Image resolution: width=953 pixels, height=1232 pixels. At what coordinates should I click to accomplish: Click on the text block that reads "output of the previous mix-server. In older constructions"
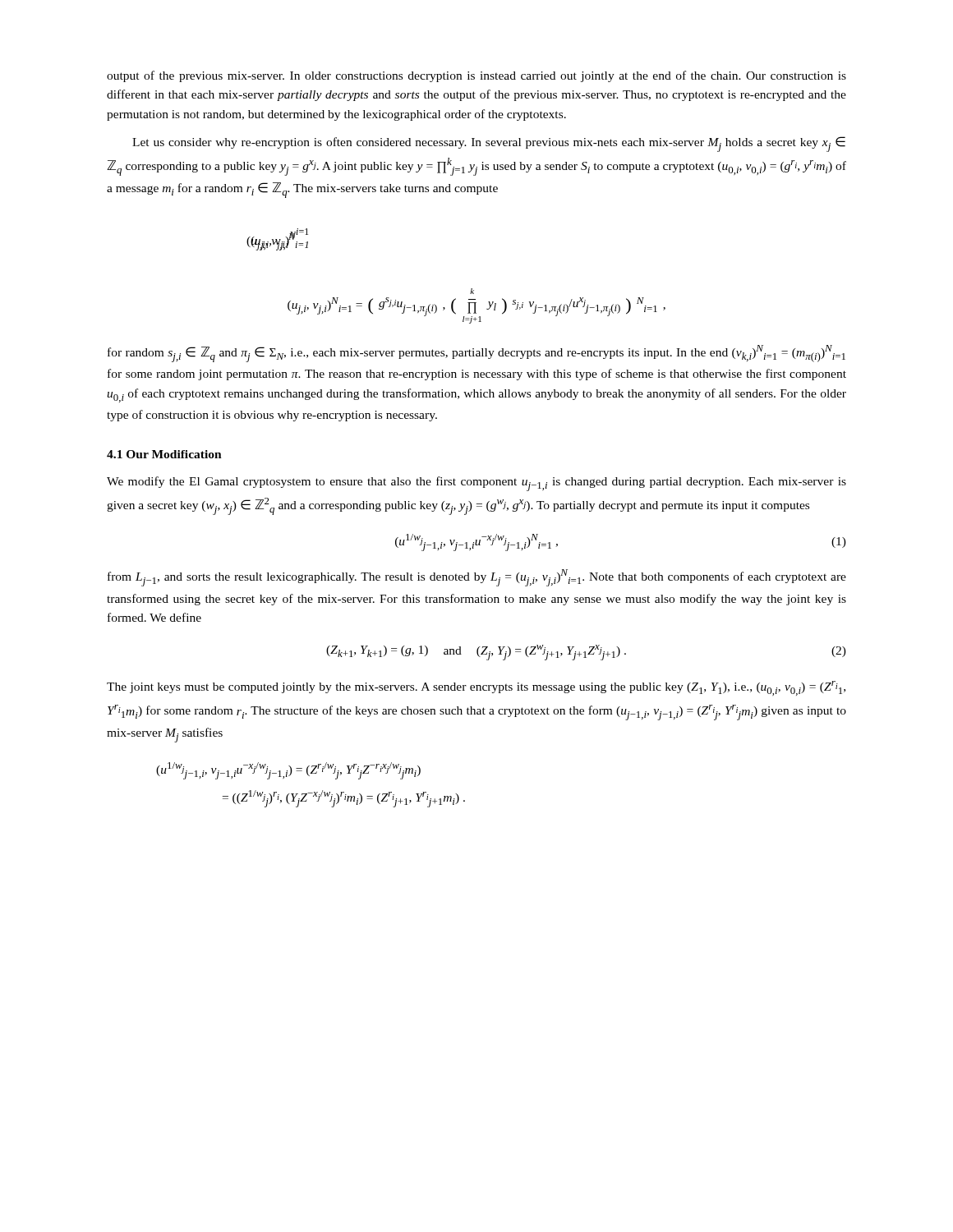[x=476, y=94]
